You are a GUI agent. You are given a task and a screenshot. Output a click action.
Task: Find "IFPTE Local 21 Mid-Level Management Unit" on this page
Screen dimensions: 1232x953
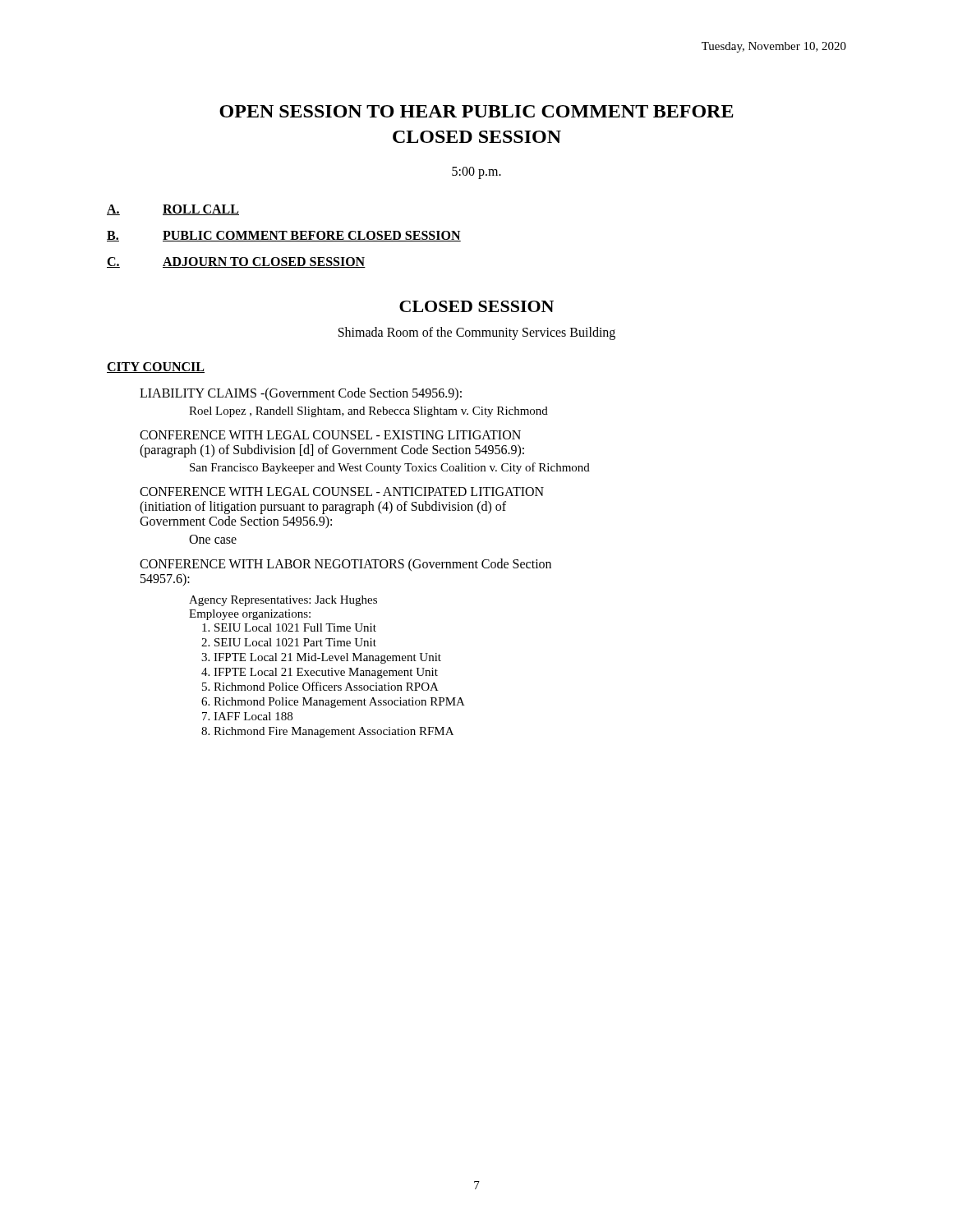pyautogui.click(x=327, y=657)
